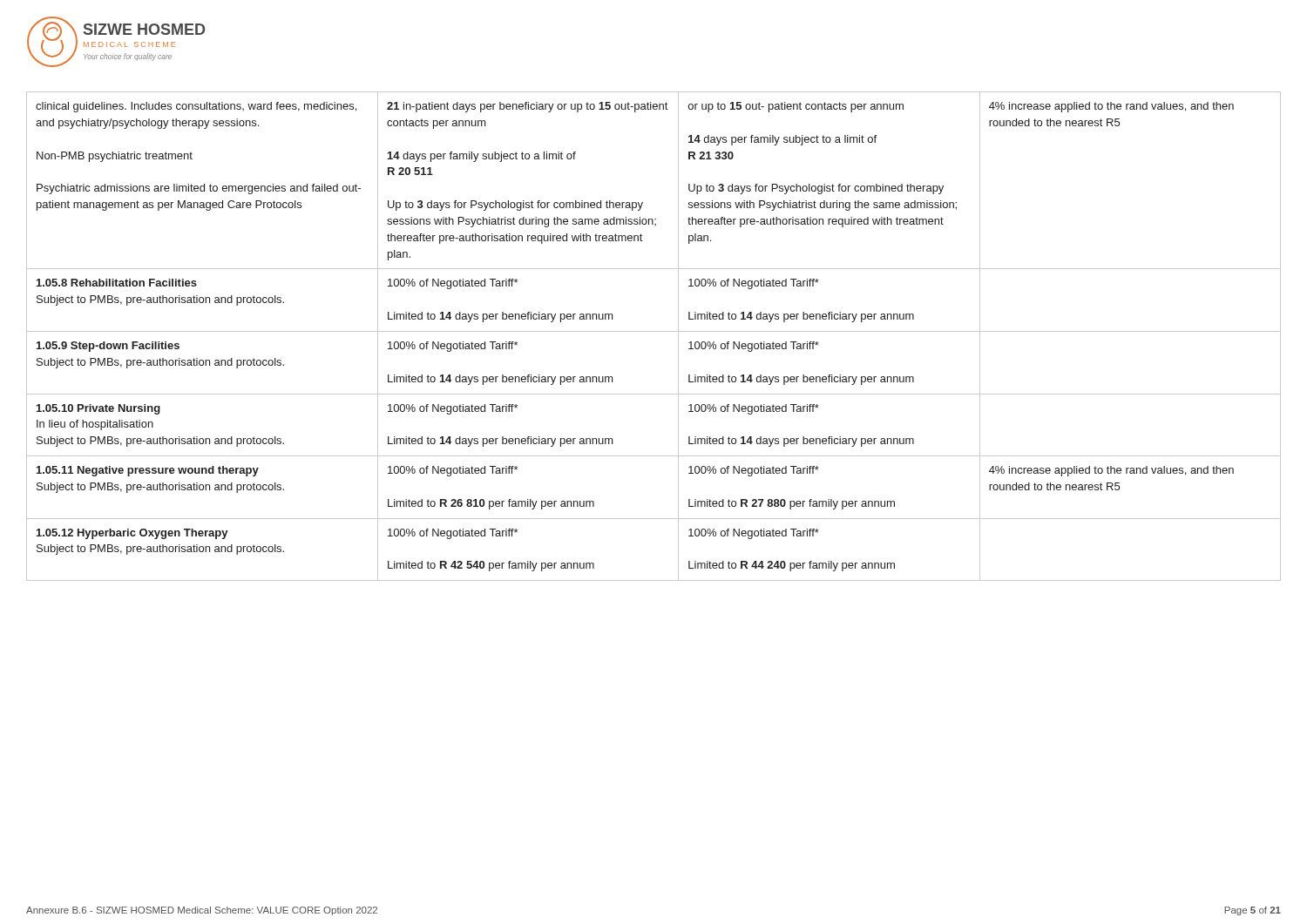Find the logo
This screenshot has height=924, width=1307.
[139, 48]
